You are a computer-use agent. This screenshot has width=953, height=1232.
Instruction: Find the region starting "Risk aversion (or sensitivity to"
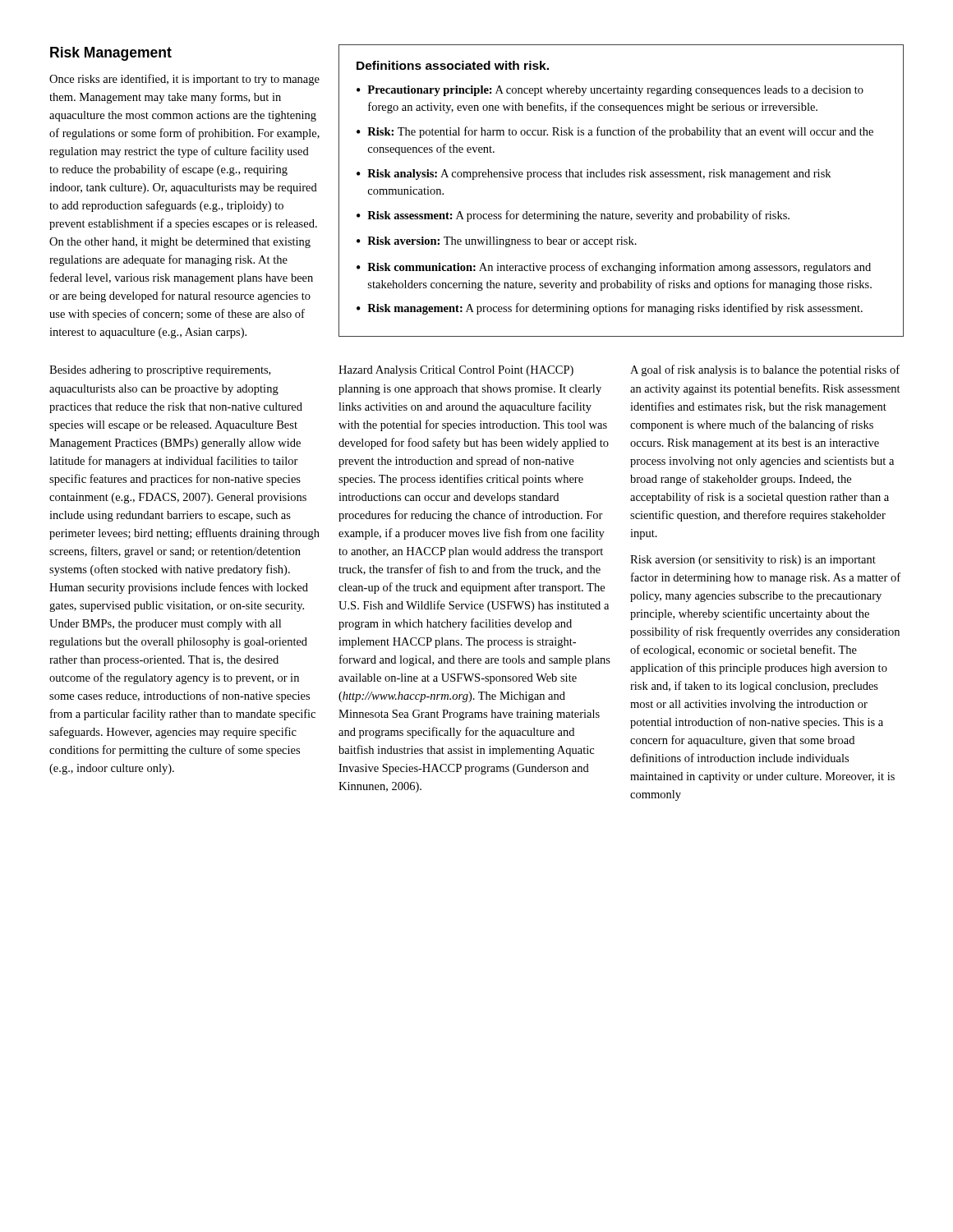[767, 677]
